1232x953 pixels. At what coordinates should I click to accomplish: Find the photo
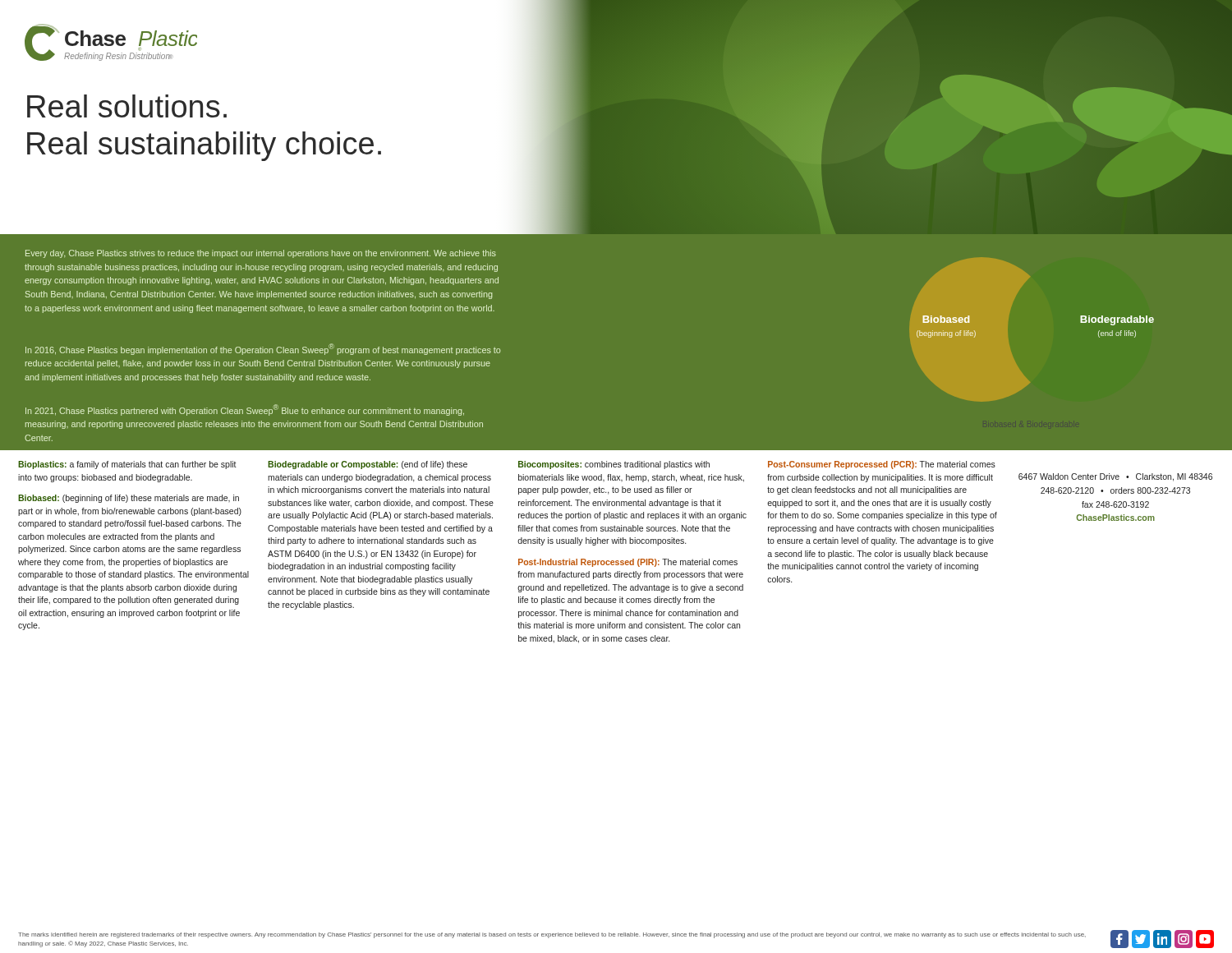[862, 177]
